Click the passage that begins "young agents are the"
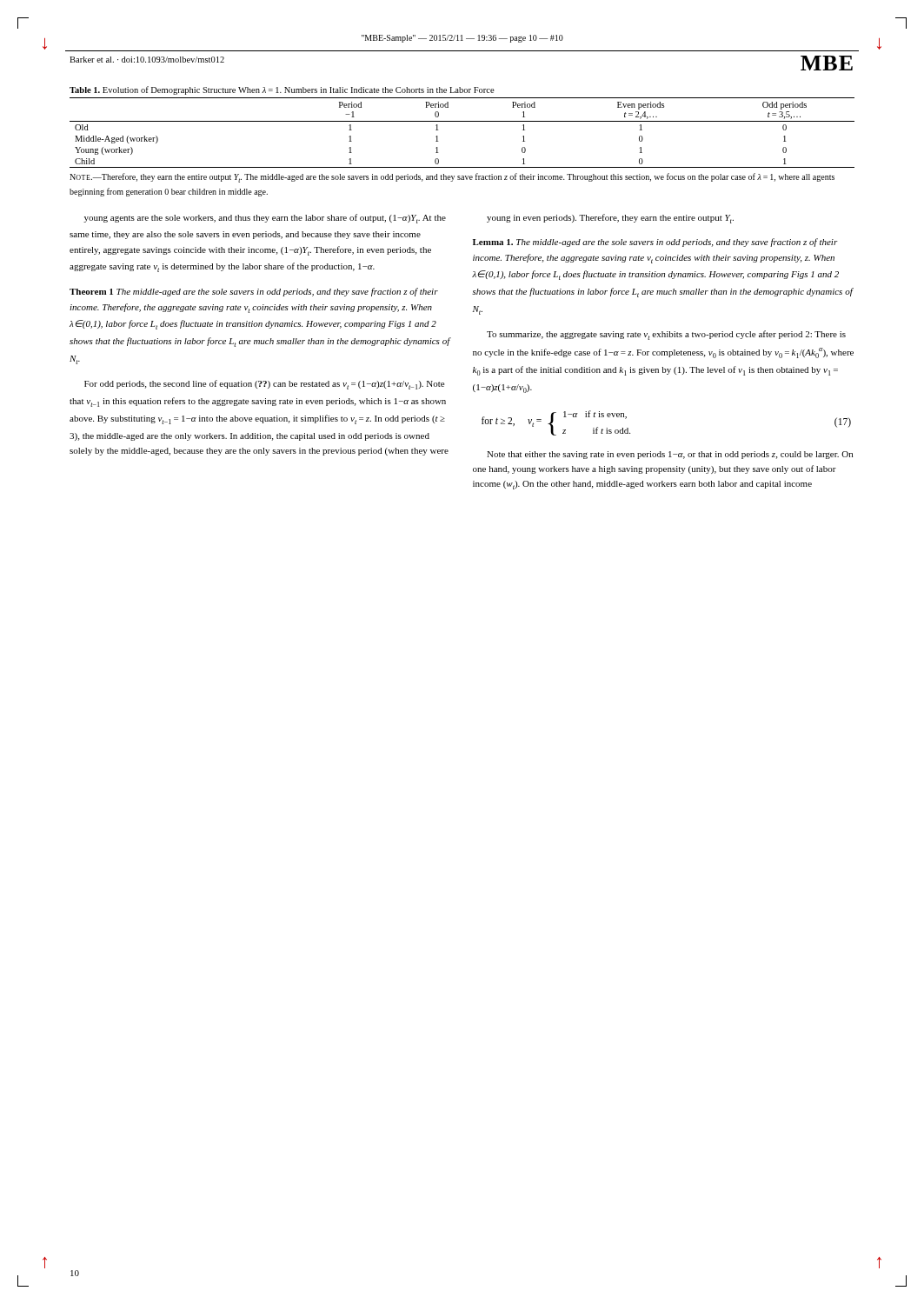The width and height of the screenshot is (924, 1304). (x=258, y=243)
